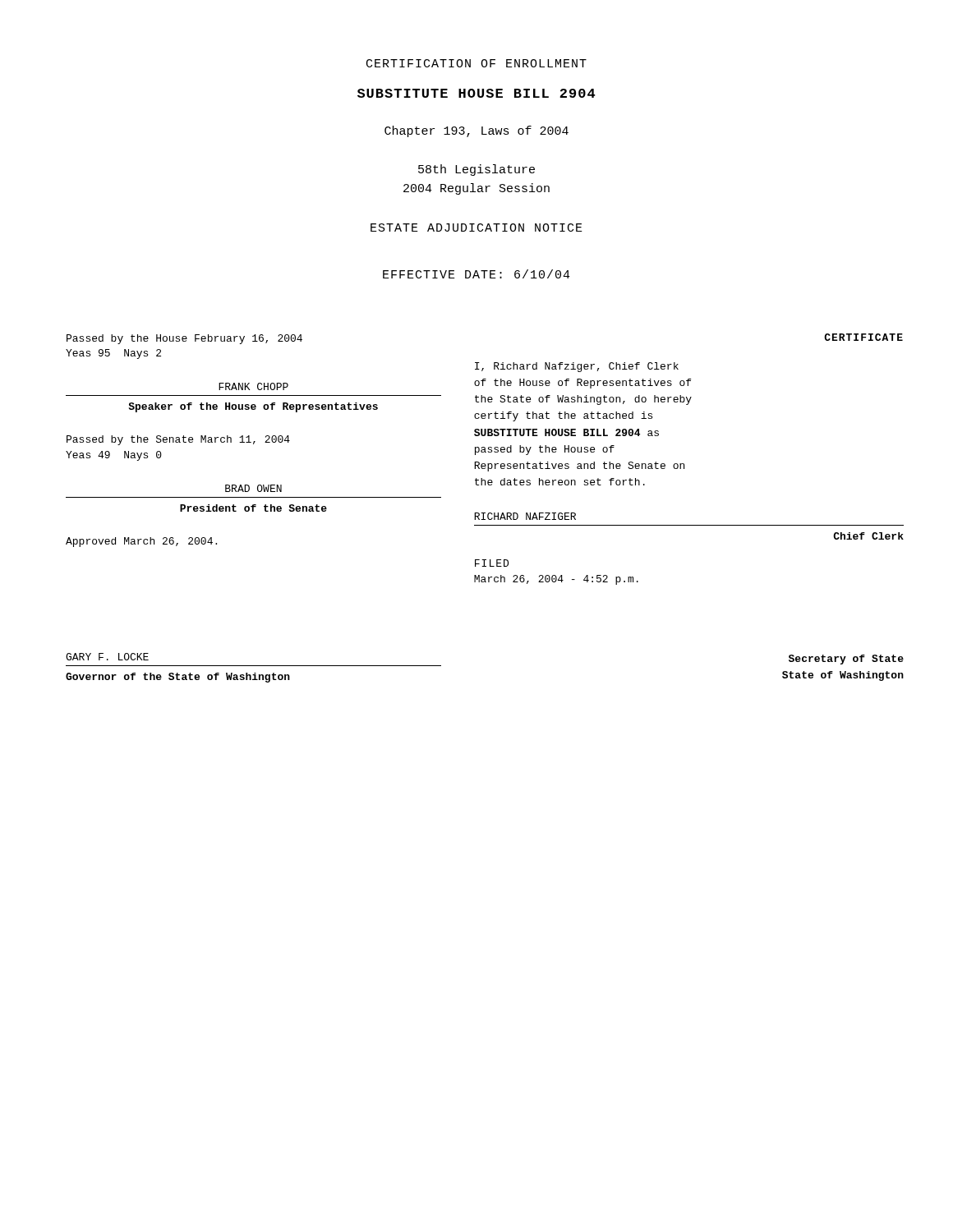Find the text block containing "Passed by the House February 16, 2004 Yeas"
The image size is (953, 1232).
coord(184,346)
